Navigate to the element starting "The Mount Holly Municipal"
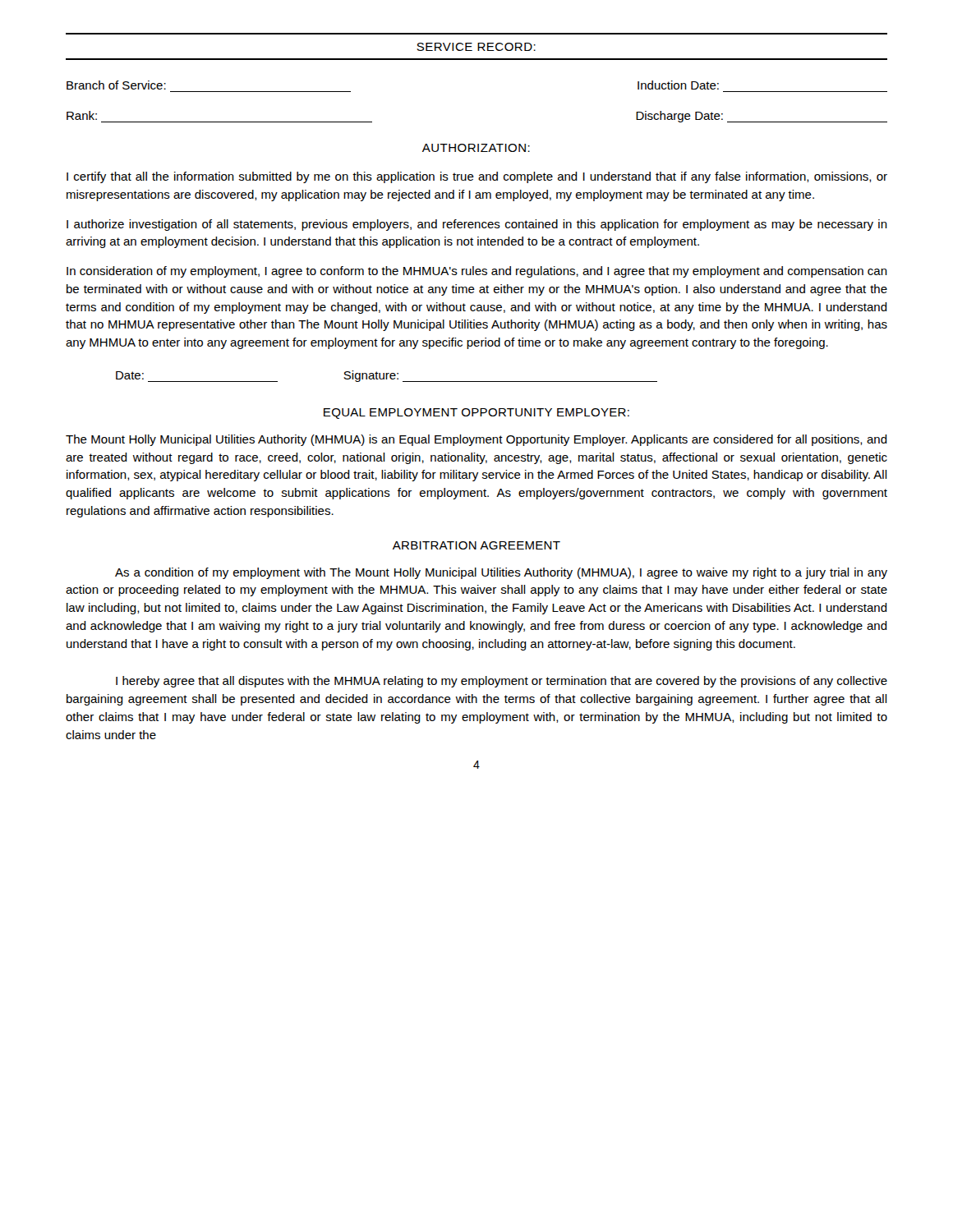The width and height of the screenshot is (953, 1232). (476, 475)
